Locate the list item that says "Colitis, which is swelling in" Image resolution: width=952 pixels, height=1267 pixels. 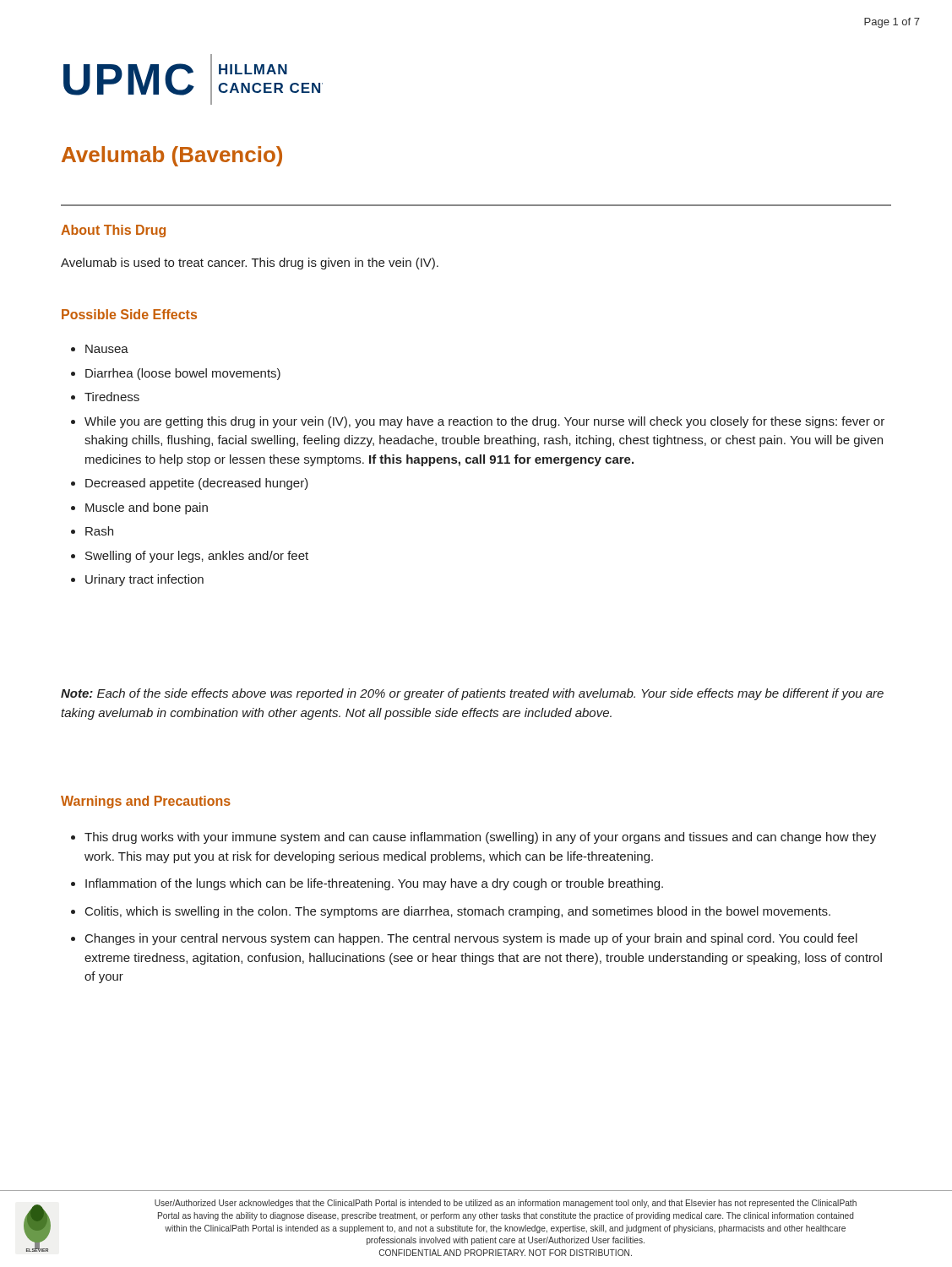tap(458, 911)
